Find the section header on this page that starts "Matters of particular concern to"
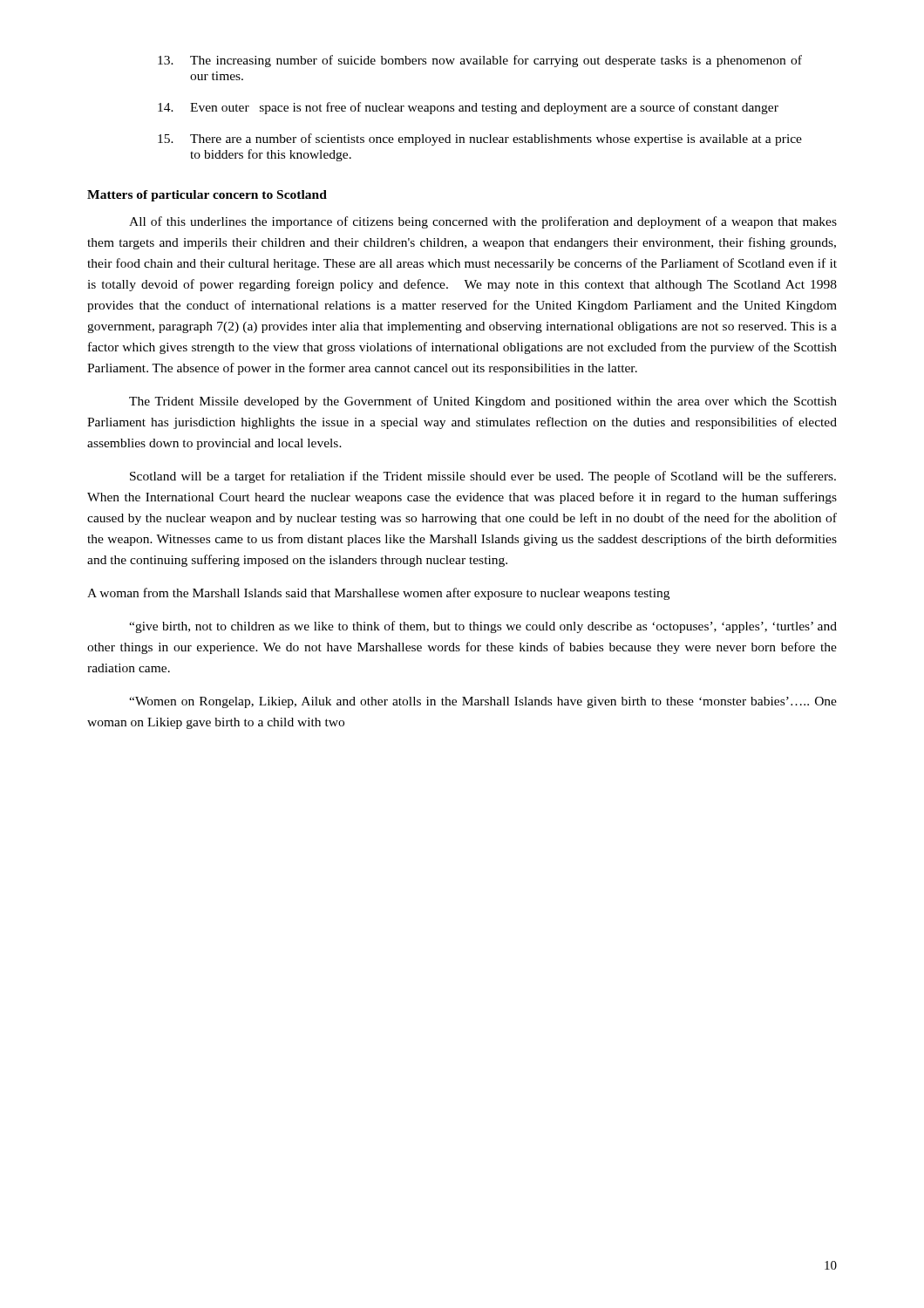Image resolution: width=924 pixels, height=1308 pixels. pyautogui.click(x=207, y=194)
